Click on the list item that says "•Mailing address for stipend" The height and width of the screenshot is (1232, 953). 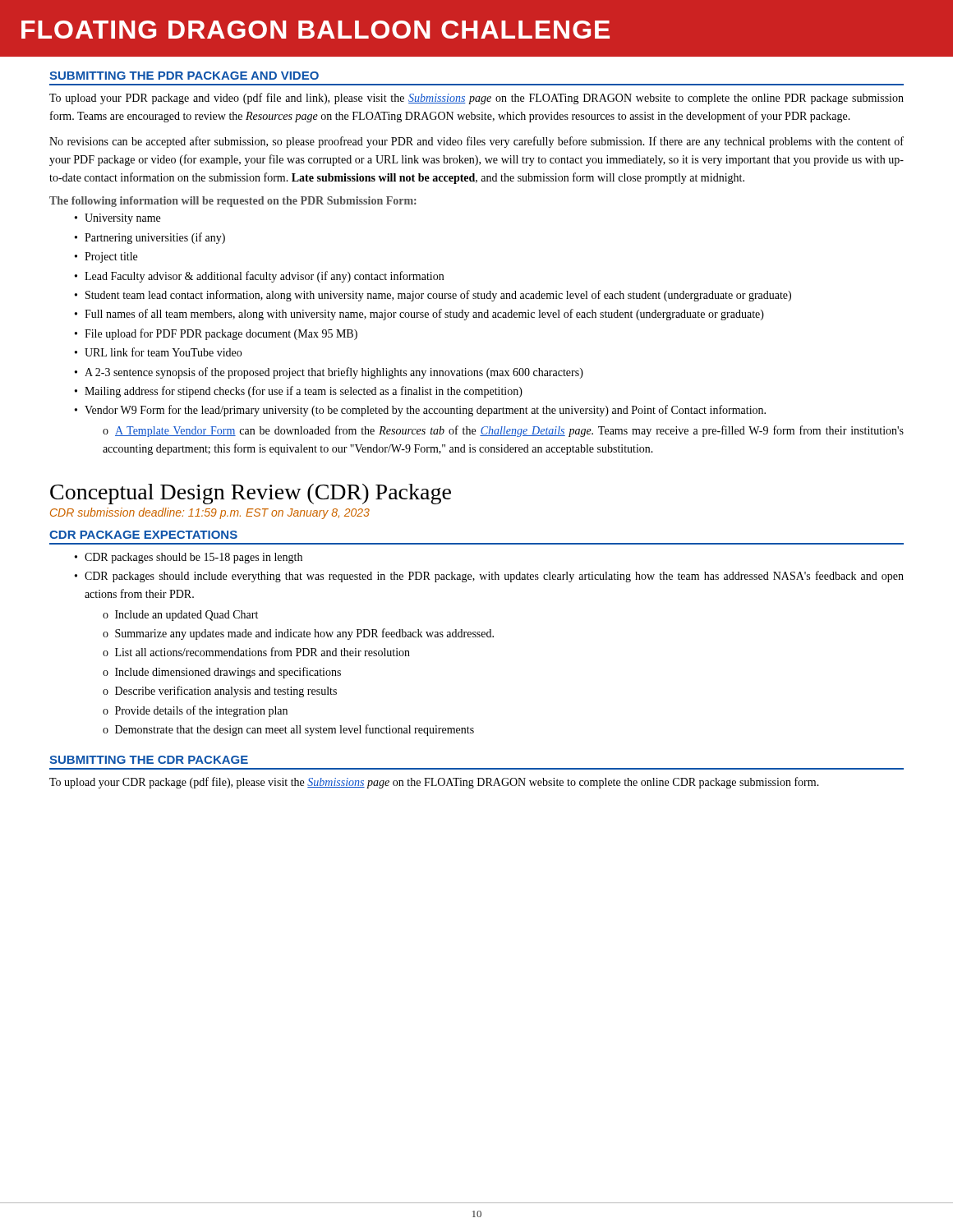point(298,392)
